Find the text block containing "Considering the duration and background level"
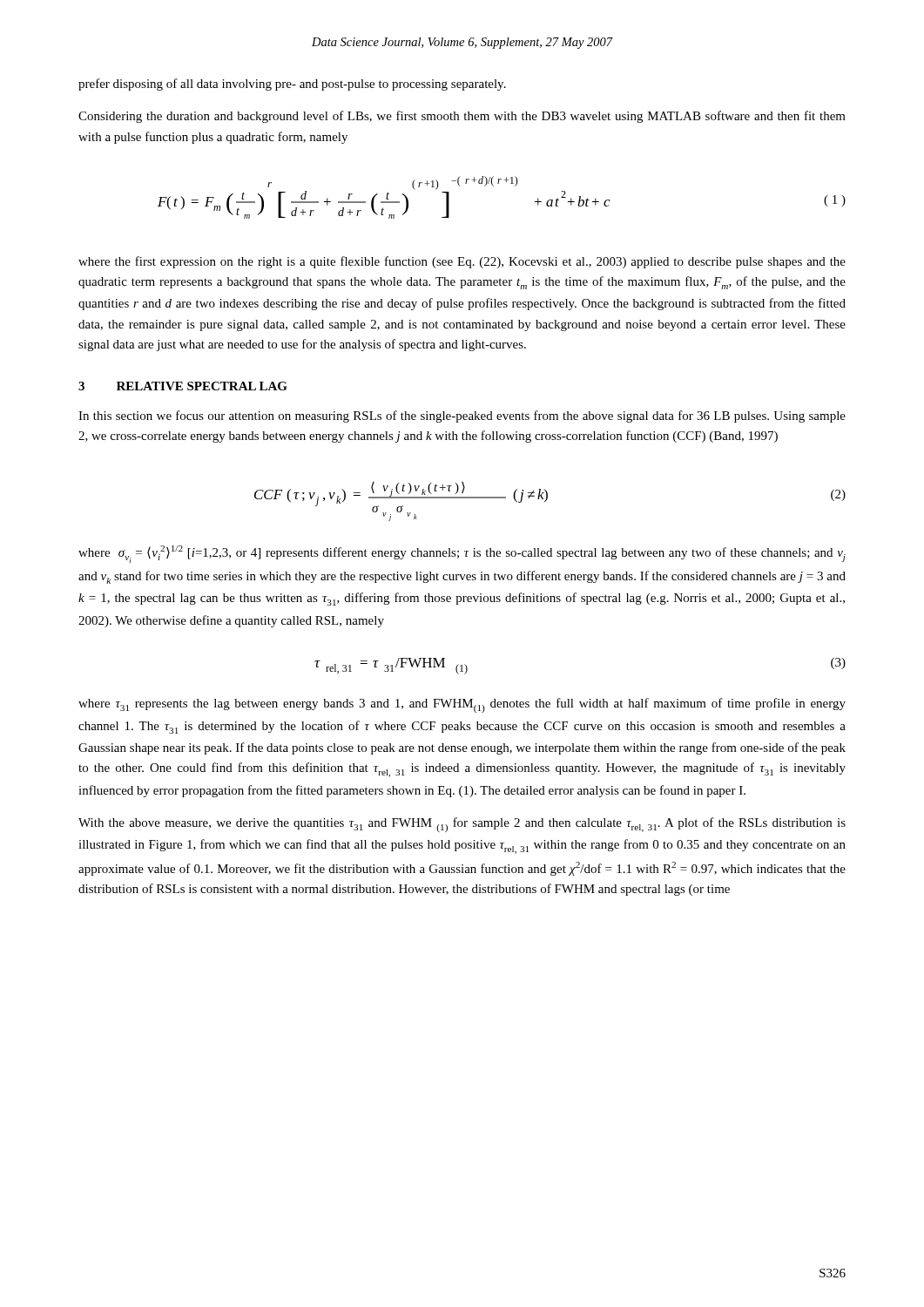Viewport: 924px width, 1307px height. tap(462, 126)
